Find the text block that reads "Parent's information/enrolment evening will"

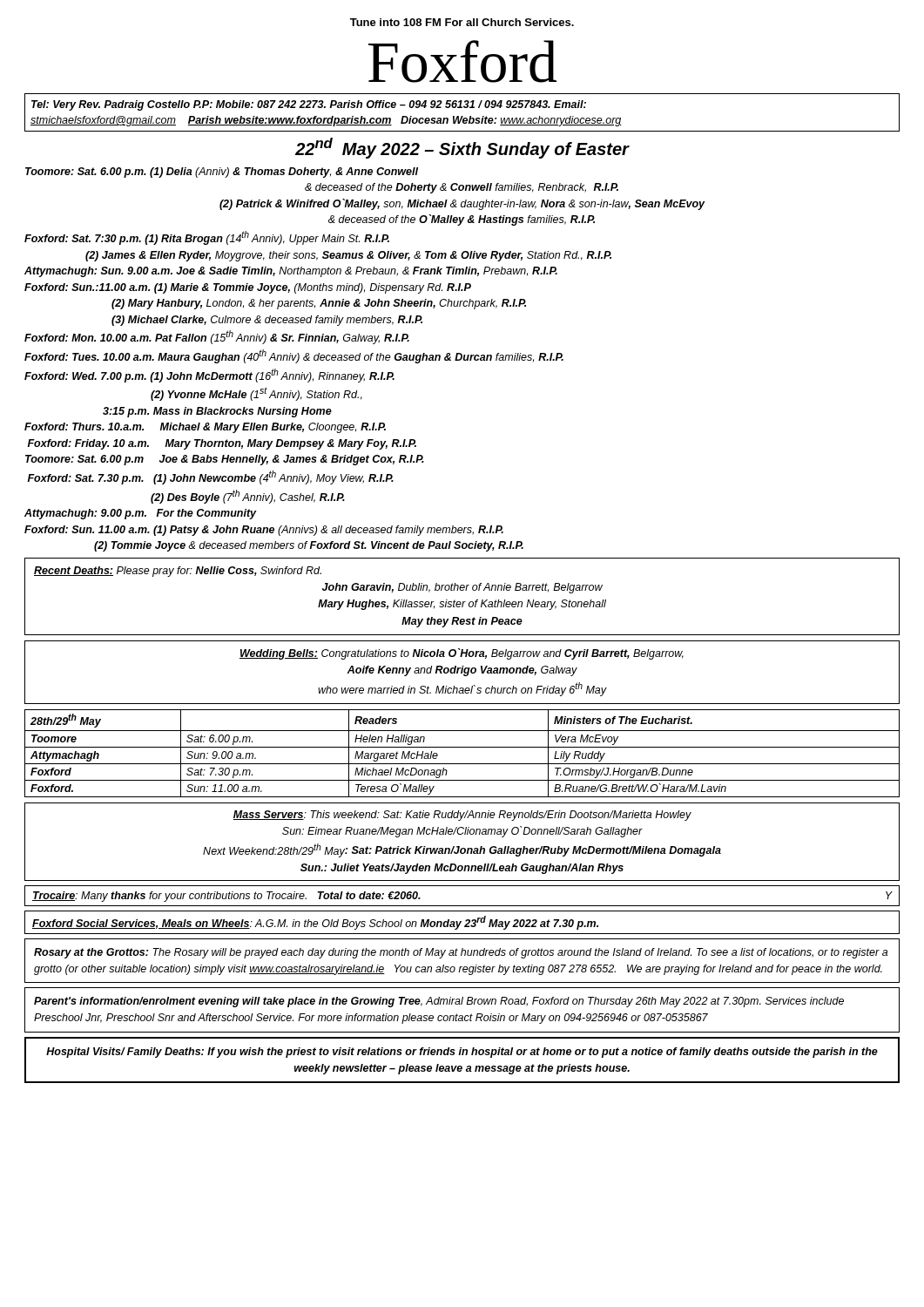click(462, 1010)
